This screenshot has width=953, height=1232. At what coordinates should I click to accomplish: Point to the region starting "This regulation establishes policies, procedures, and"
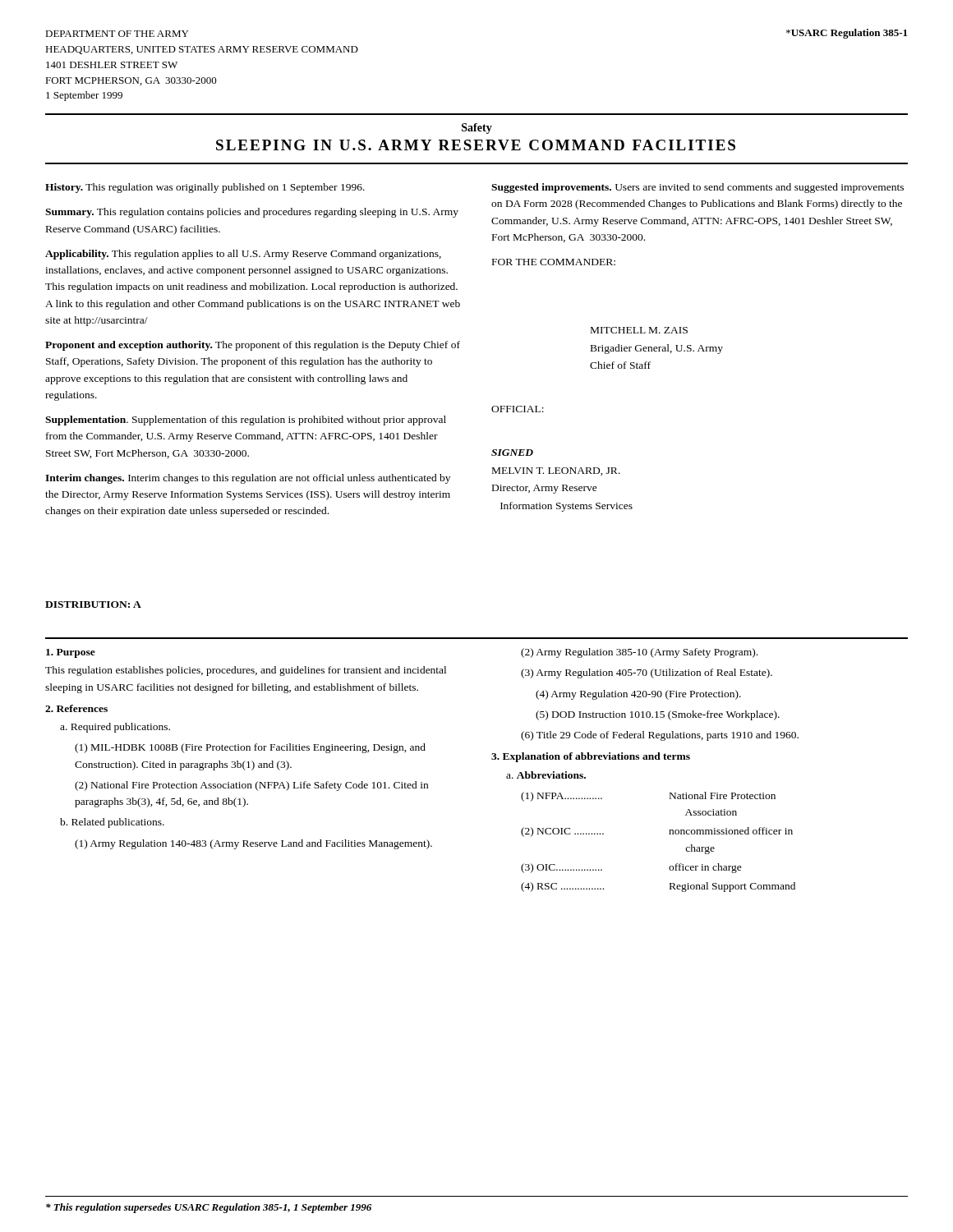pyautogui.click(x=253, y=679)
